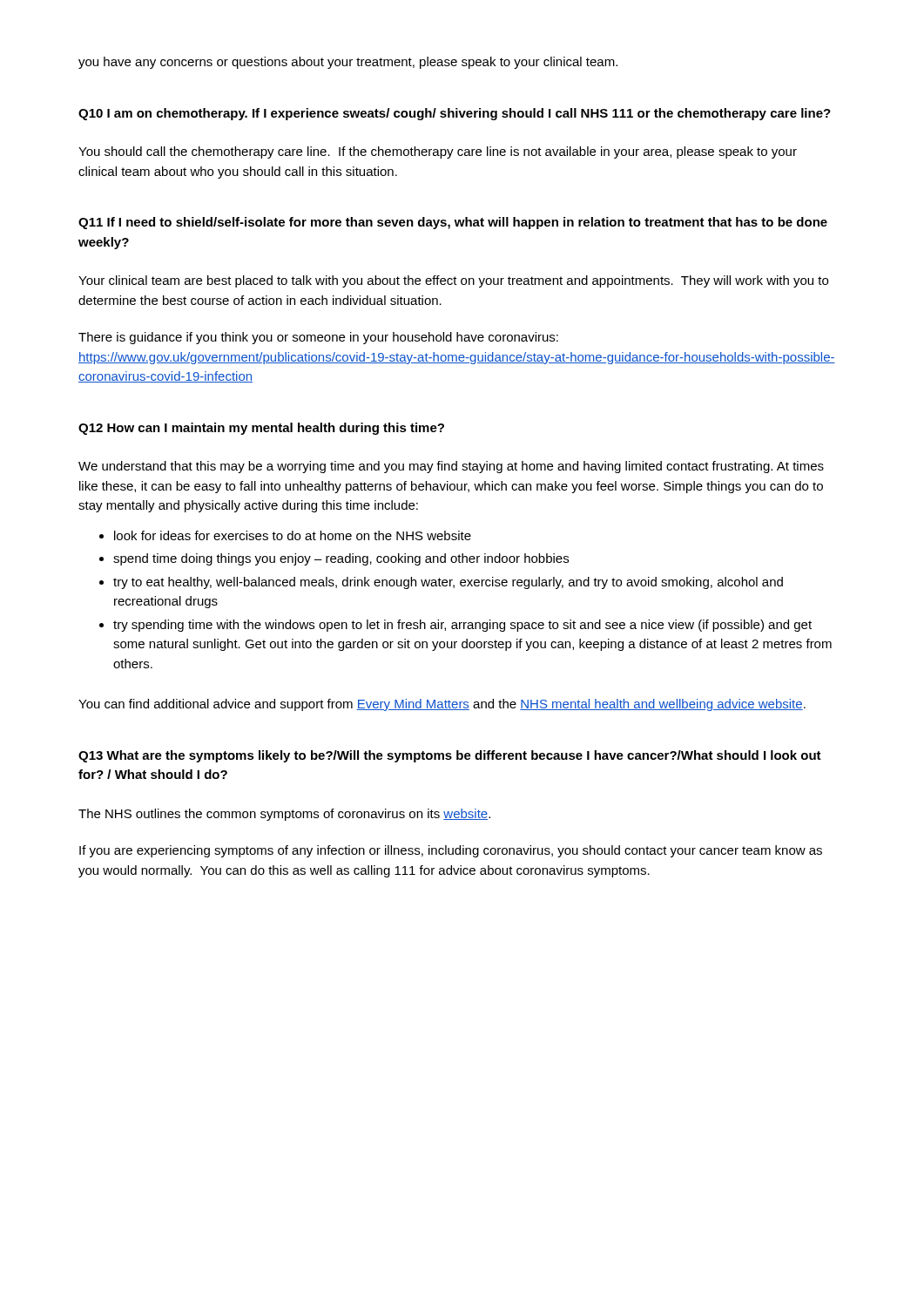Where is the section header that starts "Q13 What are the symptoms likely"?
This screenshot has height=1307, width=924.
pos(450,764)
